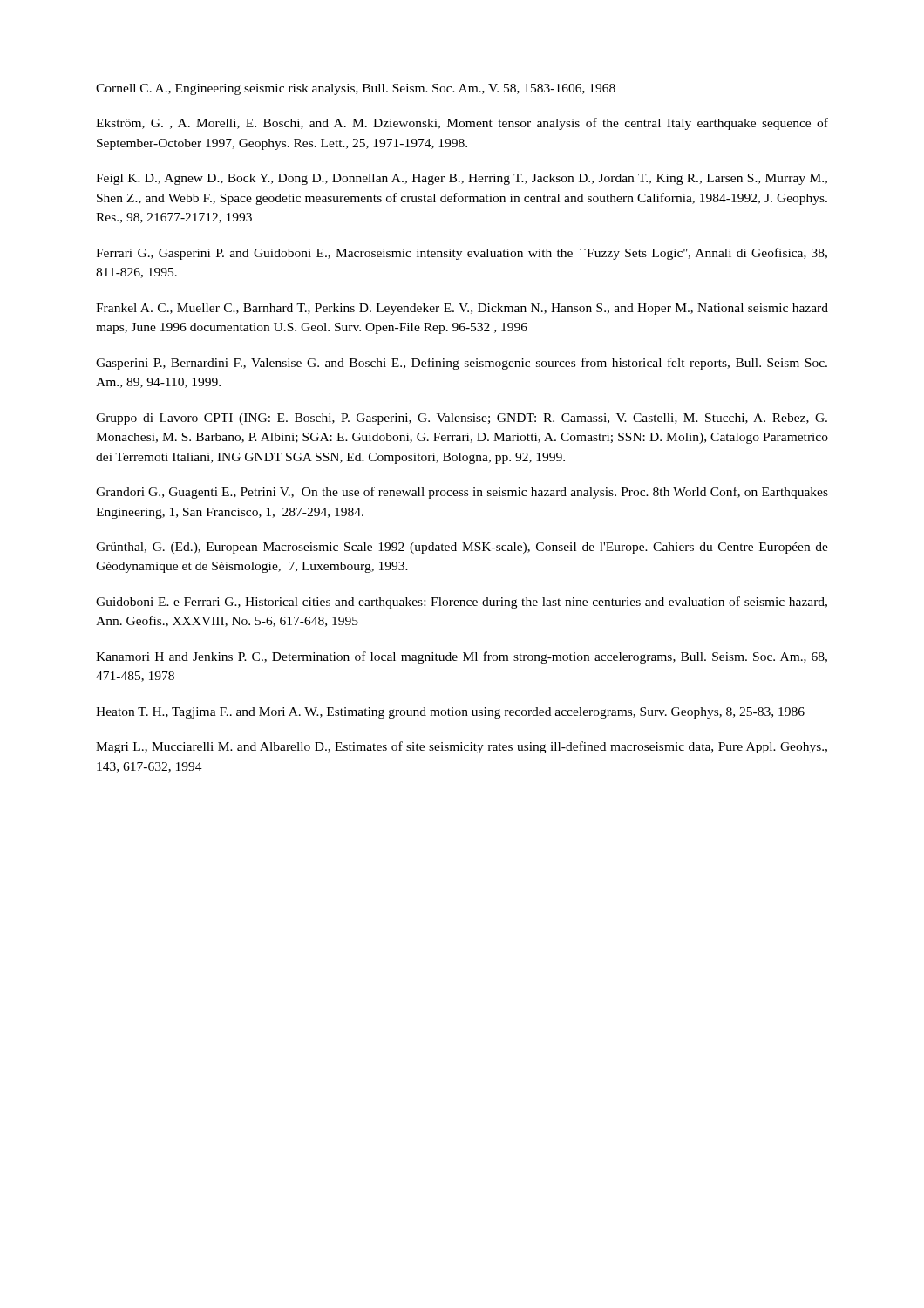Locate the block of text that opens with "Guidoboni E. e Ferrari G., Historical"
Viewport: 924px width, 1308px height.
click(462, 611)
